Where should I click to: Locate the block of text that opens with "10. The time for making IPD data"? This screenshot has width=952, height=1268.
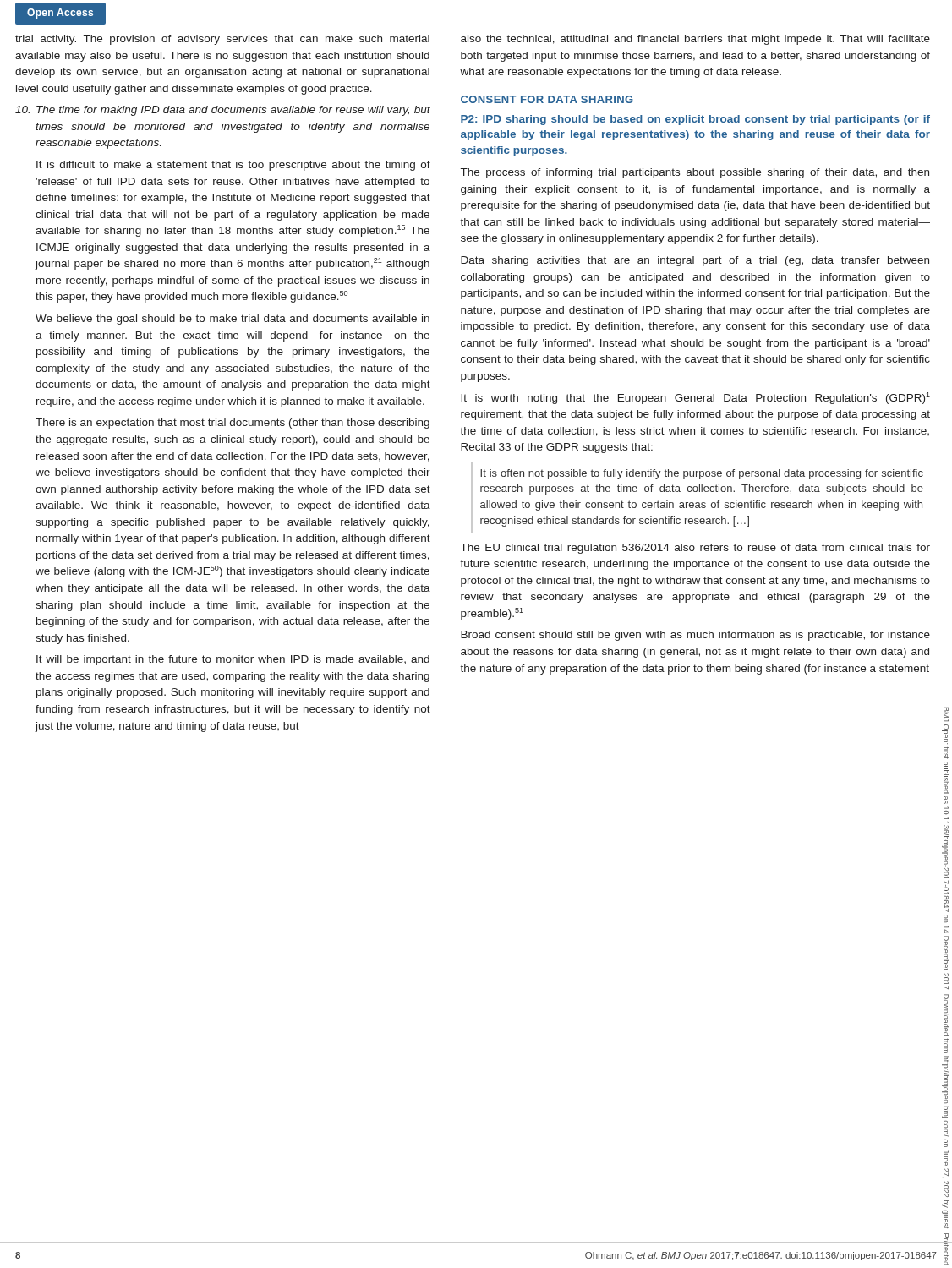223,420
